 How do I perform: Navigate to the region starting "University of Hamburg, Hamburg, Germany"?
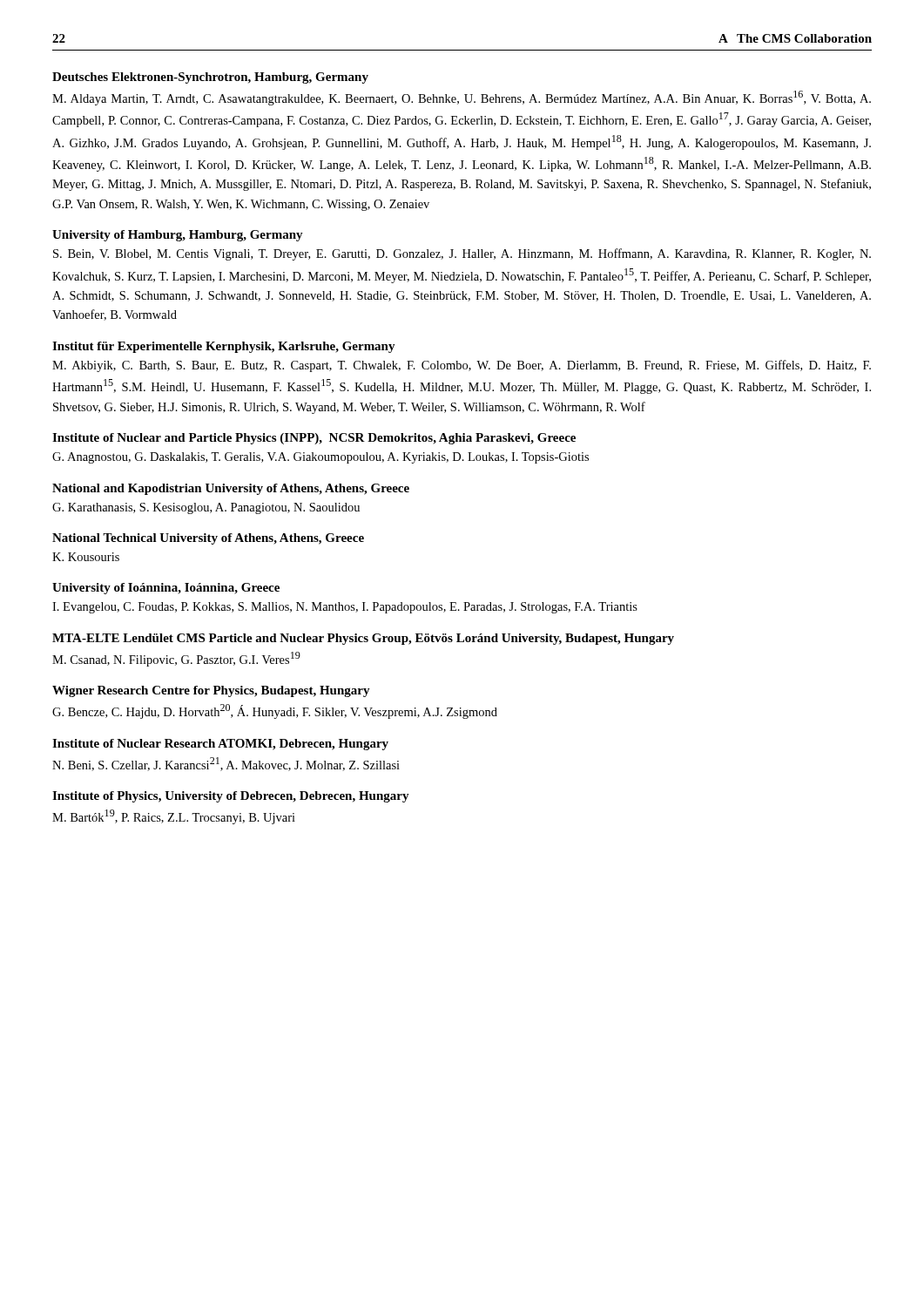tap(177, 235)
